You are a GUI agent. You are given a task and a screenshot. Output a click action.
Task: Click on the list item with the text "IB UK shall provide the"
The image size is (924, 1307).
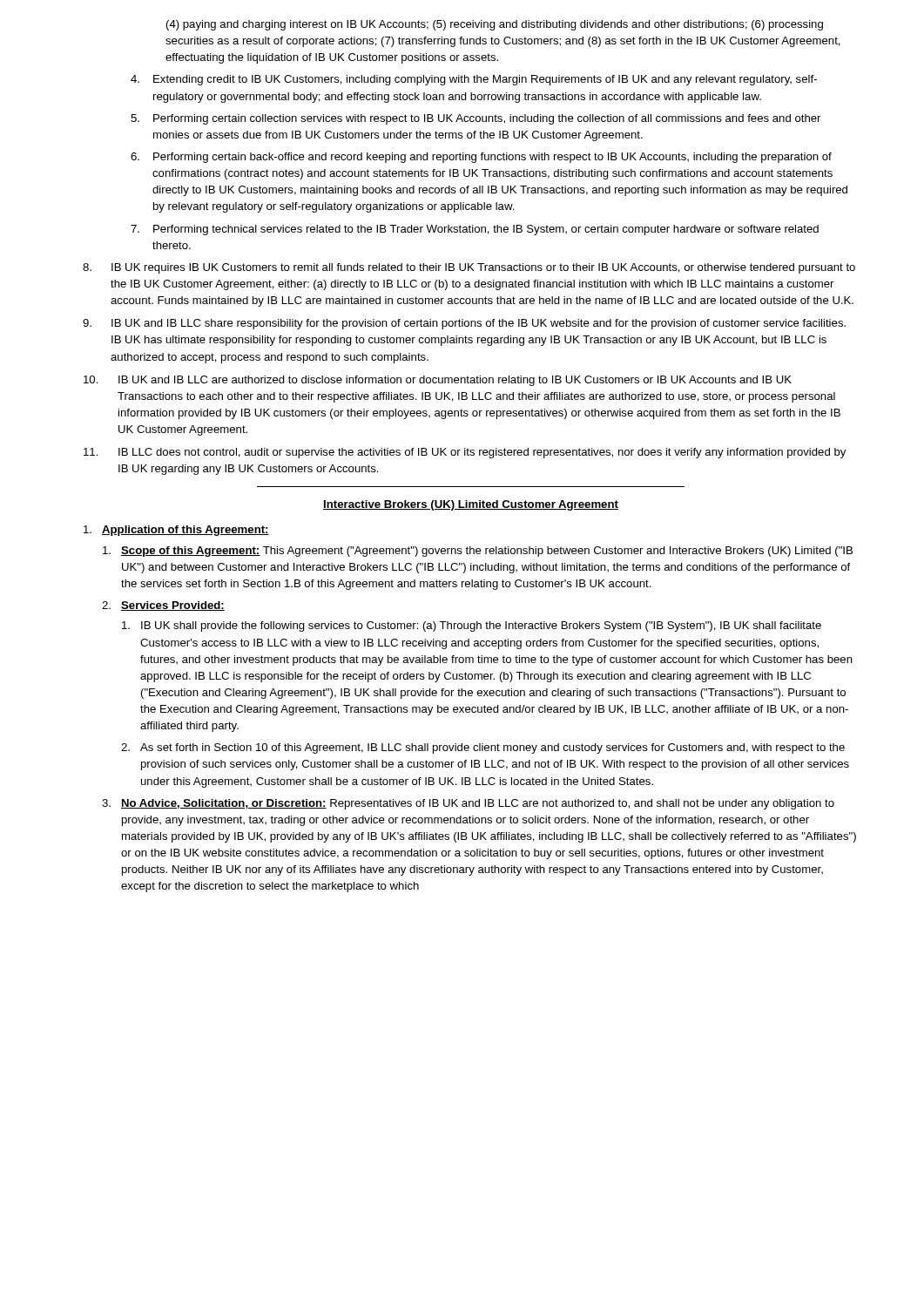point(490,676)
